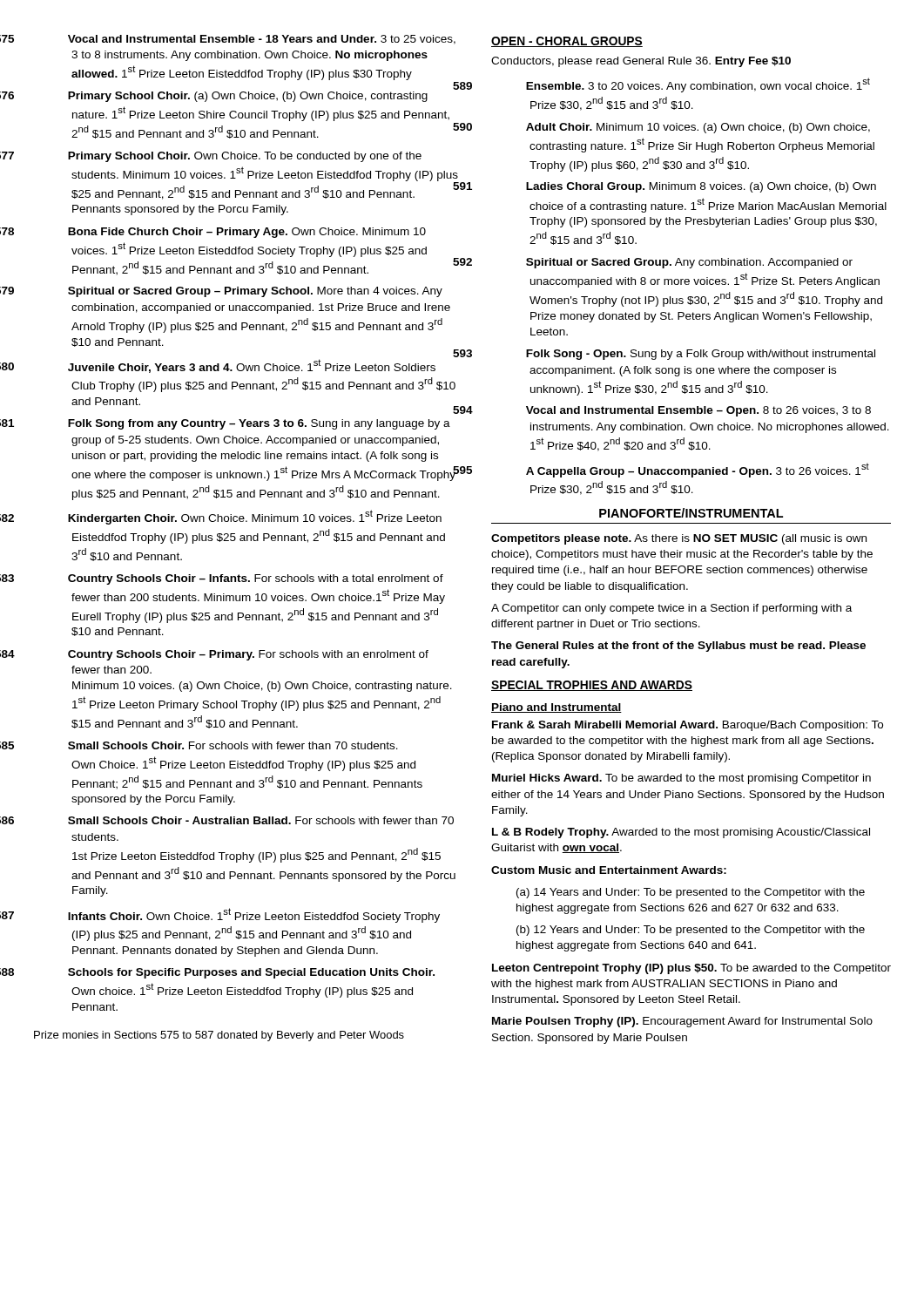Click on the text block starting "580 Juvenile Choir, Years 3 and 4."
This screenshot has width=924, height=1307.
click(x=244, y=382)
